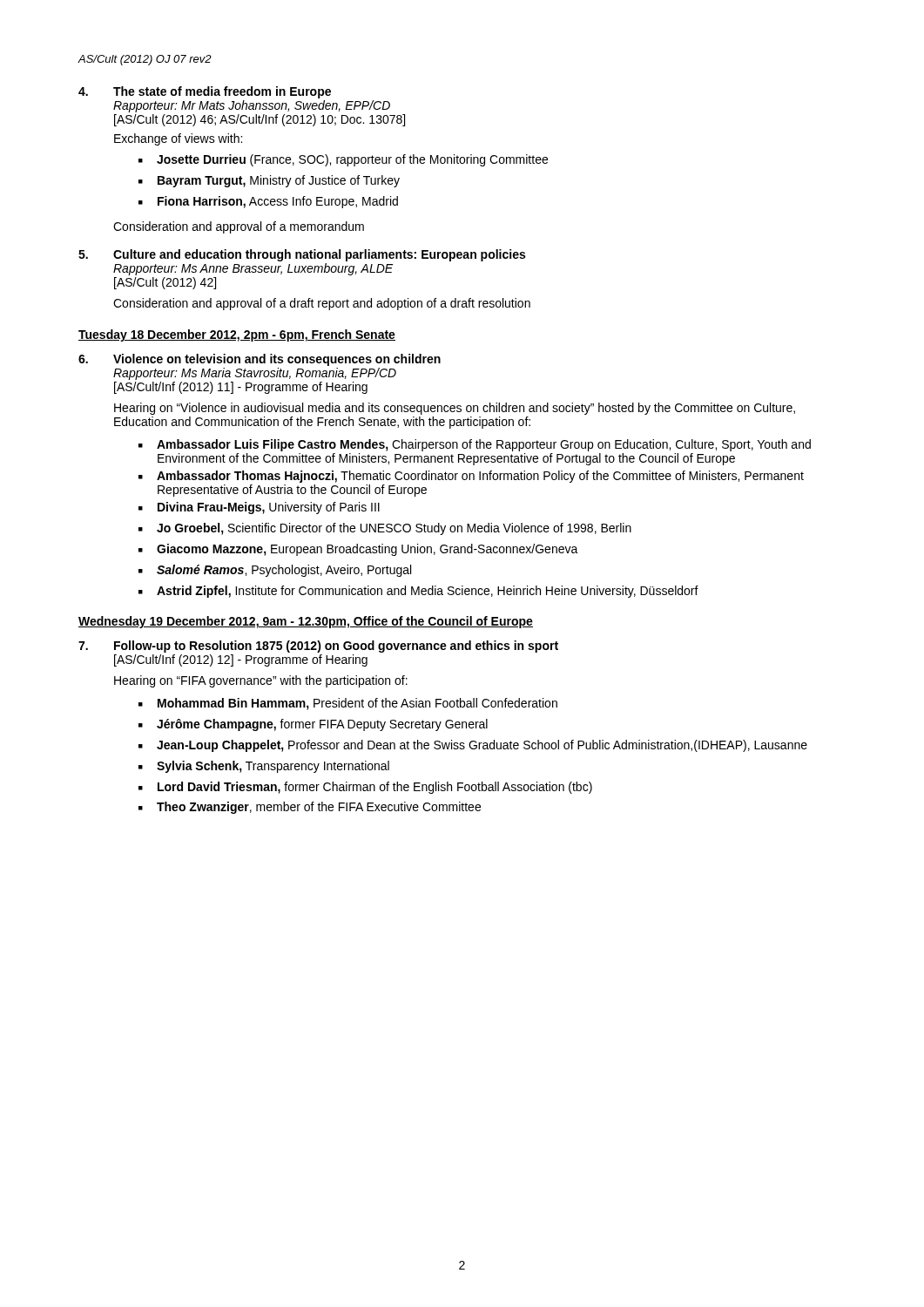The image size is (924, 1307).
Task: Find the section header that reads "5. Culture and education through national parliaments:"
Action: [x=462, y=269]
